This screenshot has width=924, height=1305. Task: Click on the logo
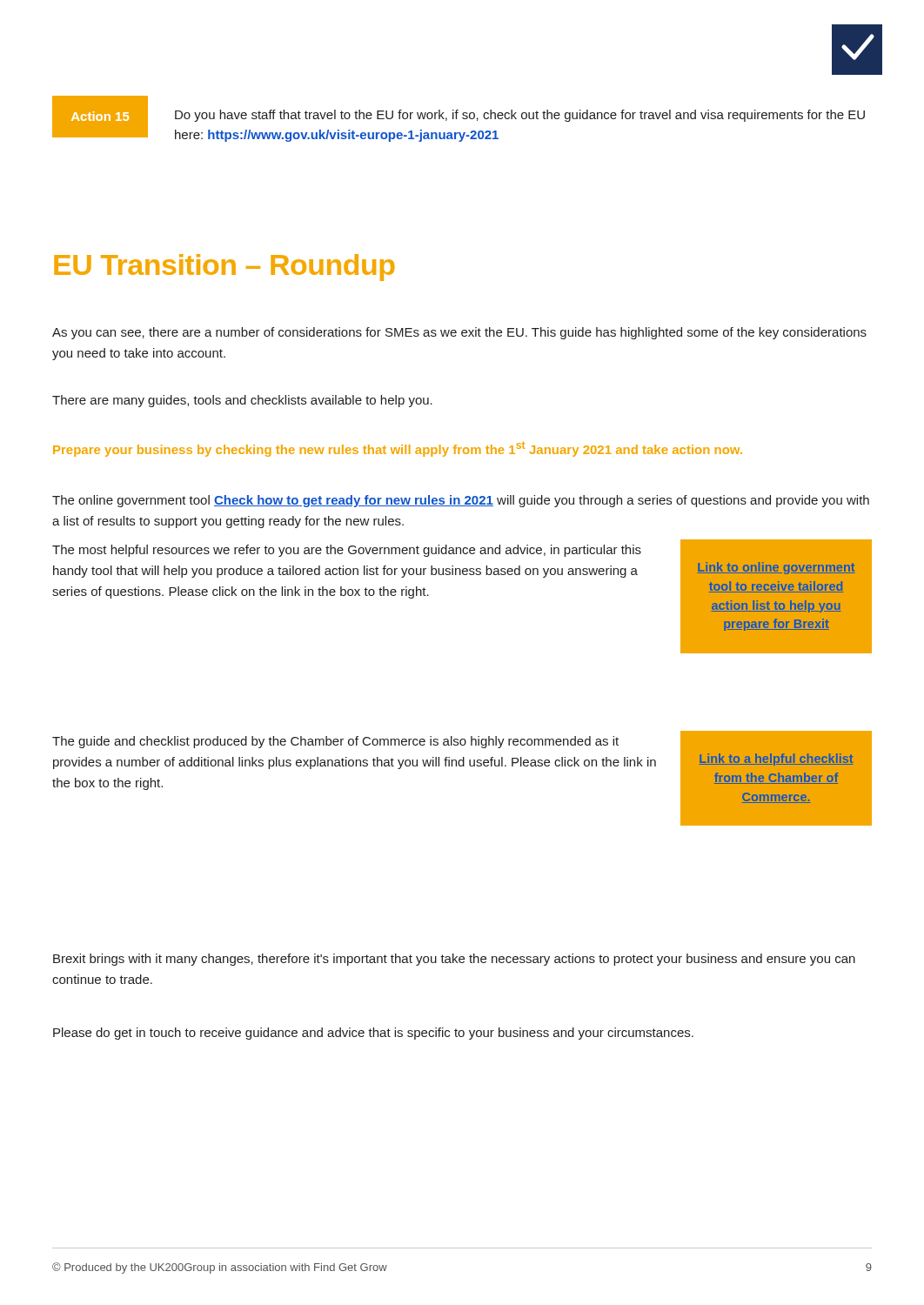[x=857, y=50]
